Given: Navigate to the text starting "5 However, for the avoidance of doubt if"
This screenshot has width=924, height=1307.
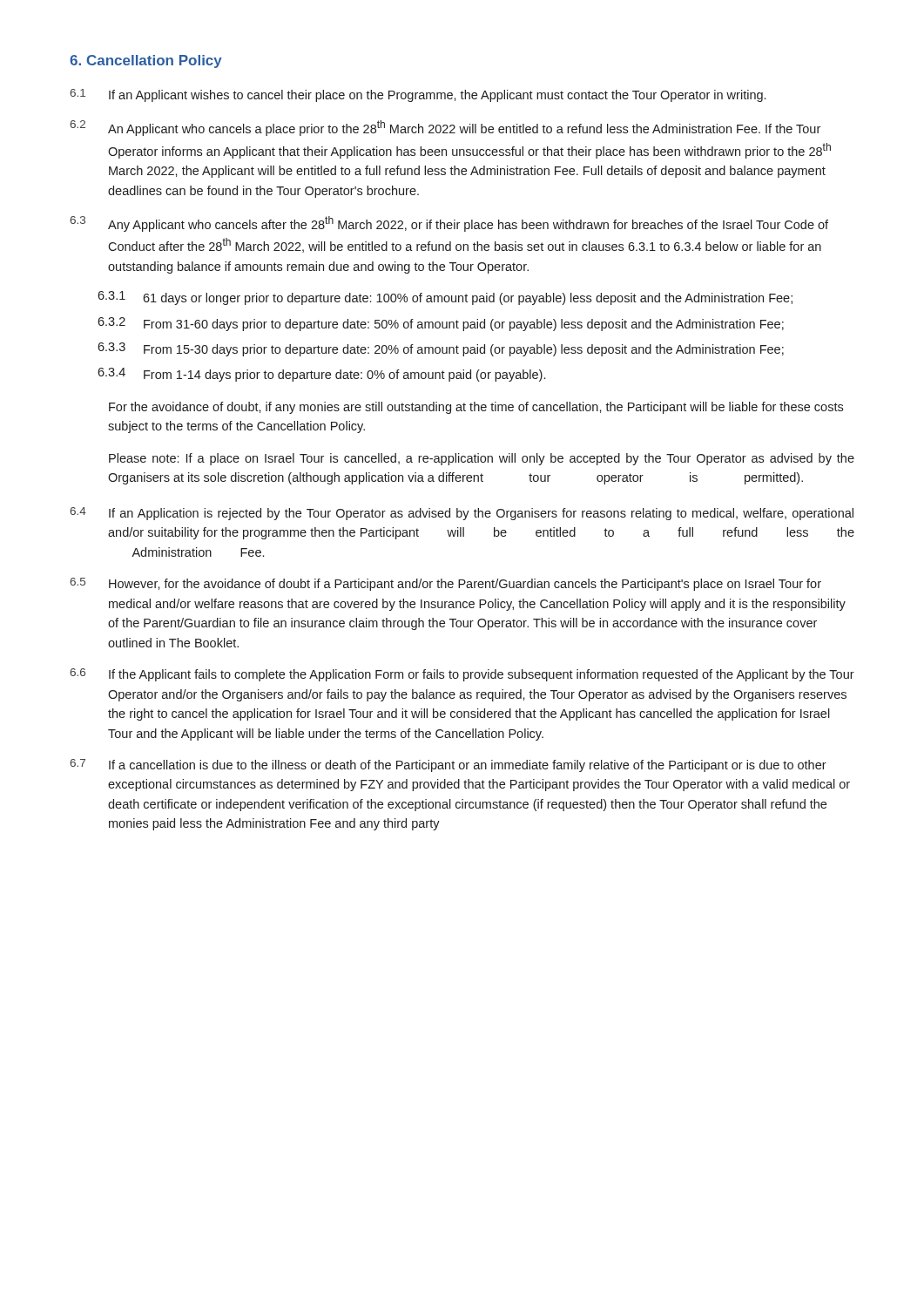Looking at the screenshot, I should pos(462,614).
